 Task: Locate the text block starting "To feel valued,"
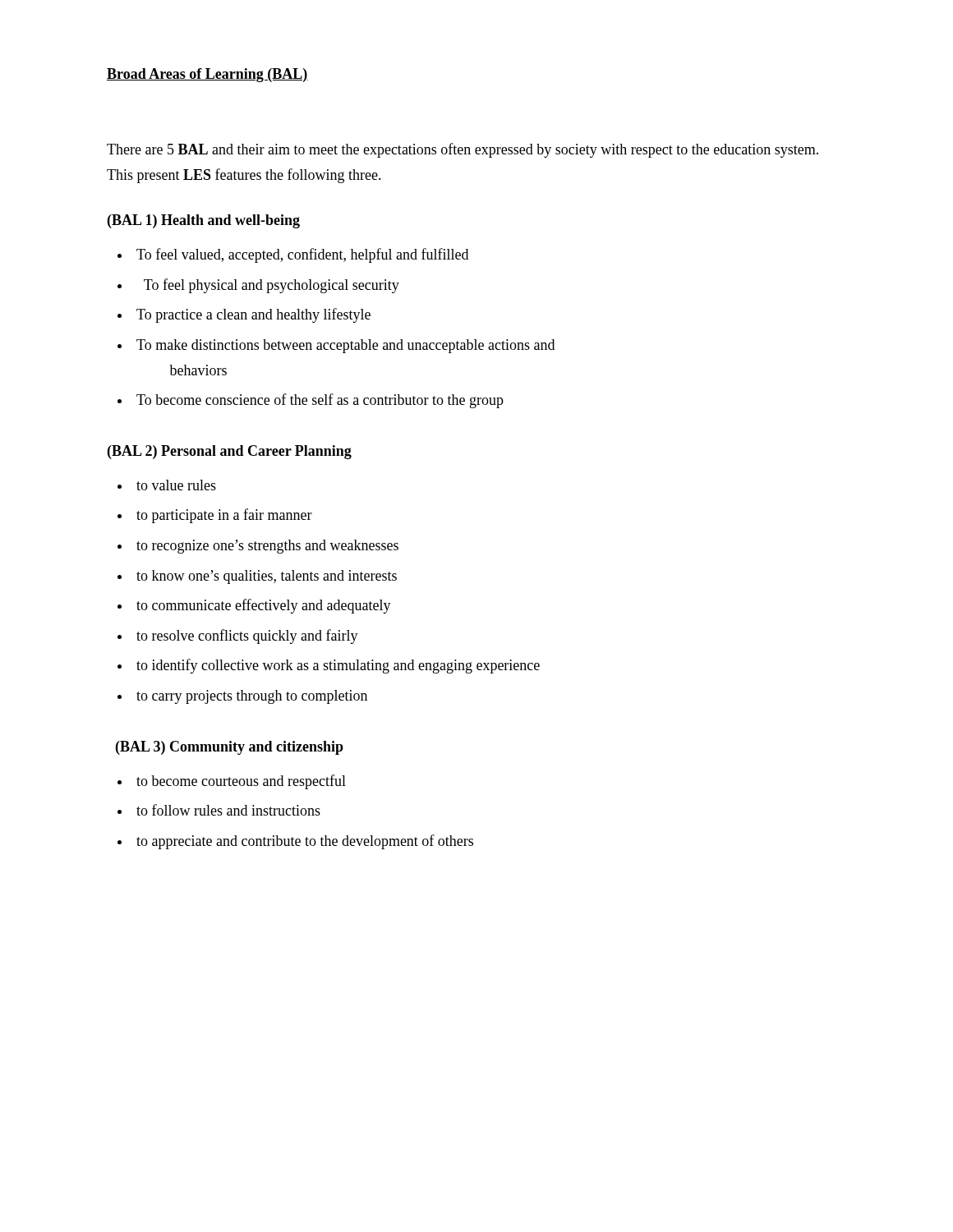pyautogui.click(x=302, y=255)
